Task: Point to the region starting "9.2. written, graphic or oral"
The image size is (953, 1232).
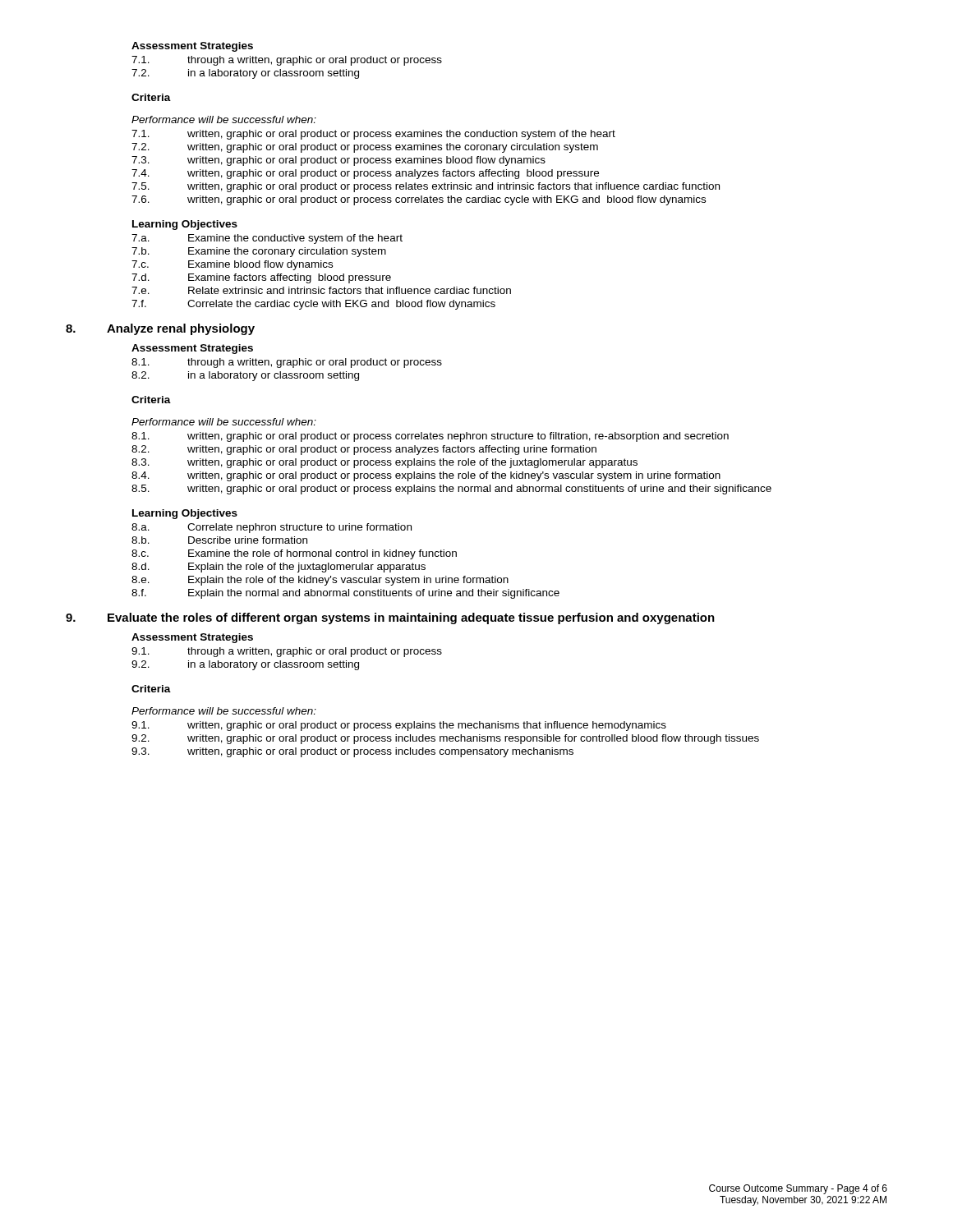Action: coord(509,738)
